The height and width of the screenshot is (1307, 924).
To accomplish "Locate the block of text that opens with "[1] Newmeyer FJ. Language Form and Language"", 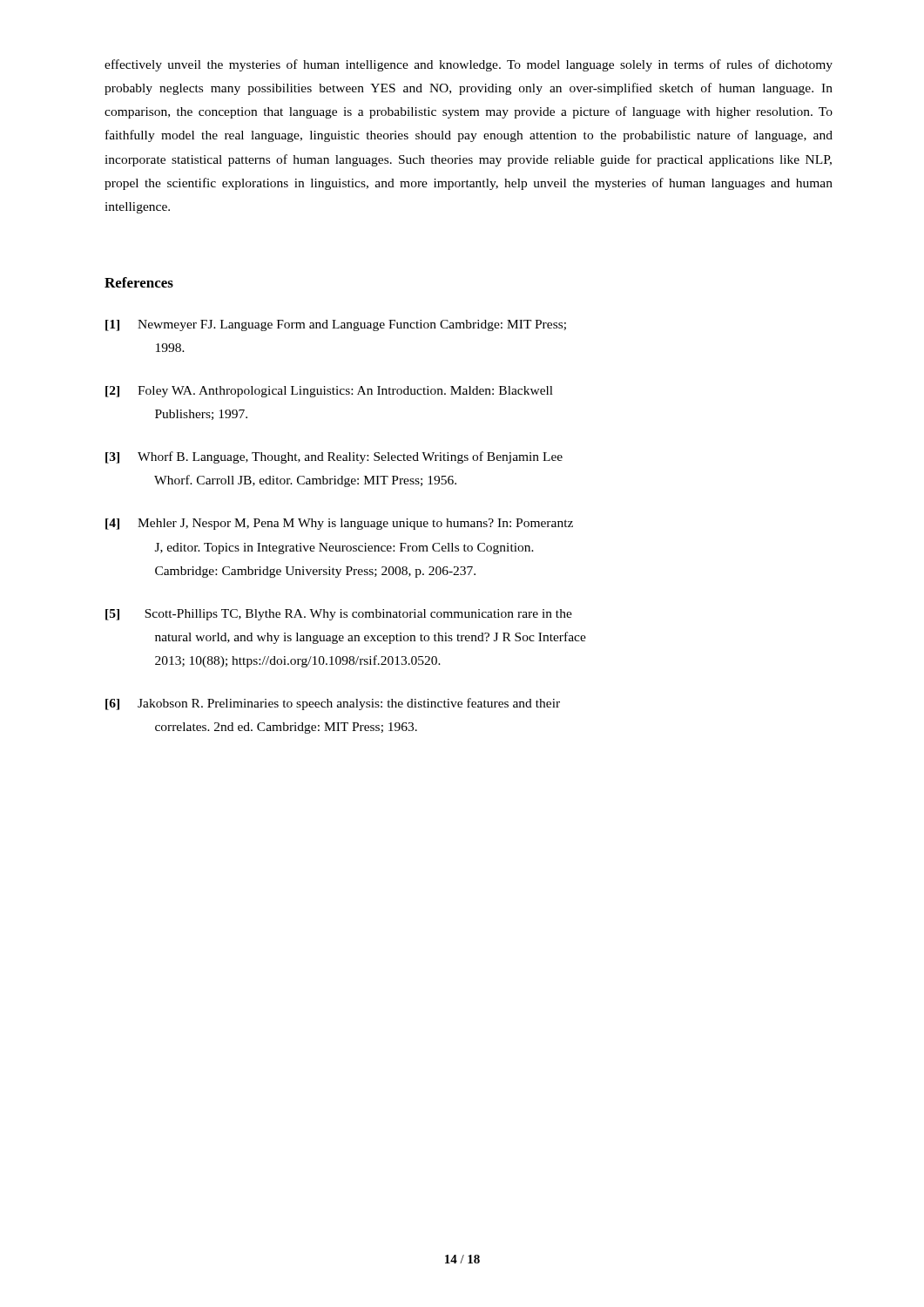I will point(469,335).
